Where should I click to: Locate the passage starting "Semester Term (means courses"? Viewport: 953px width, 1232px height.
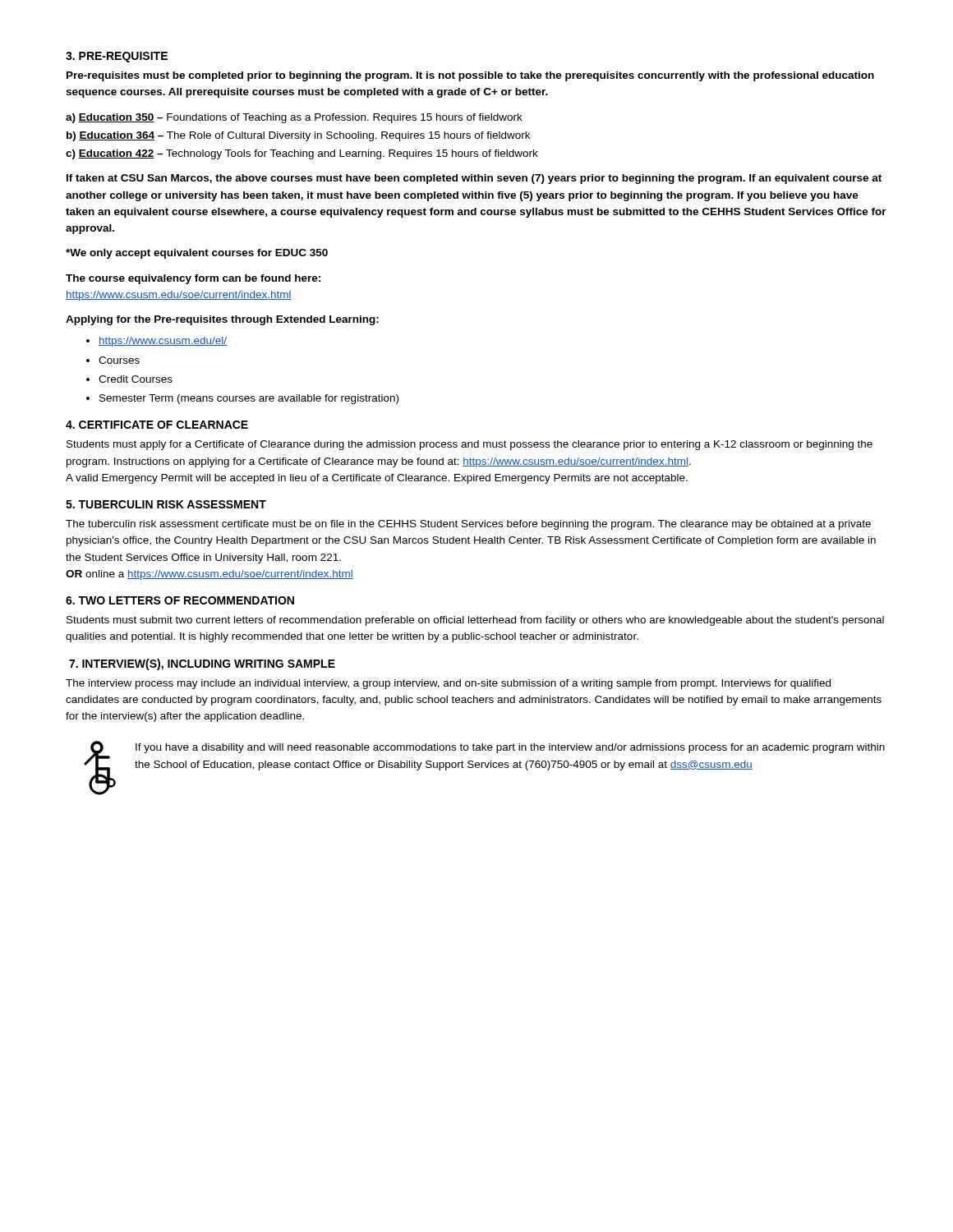coord(249,398)
